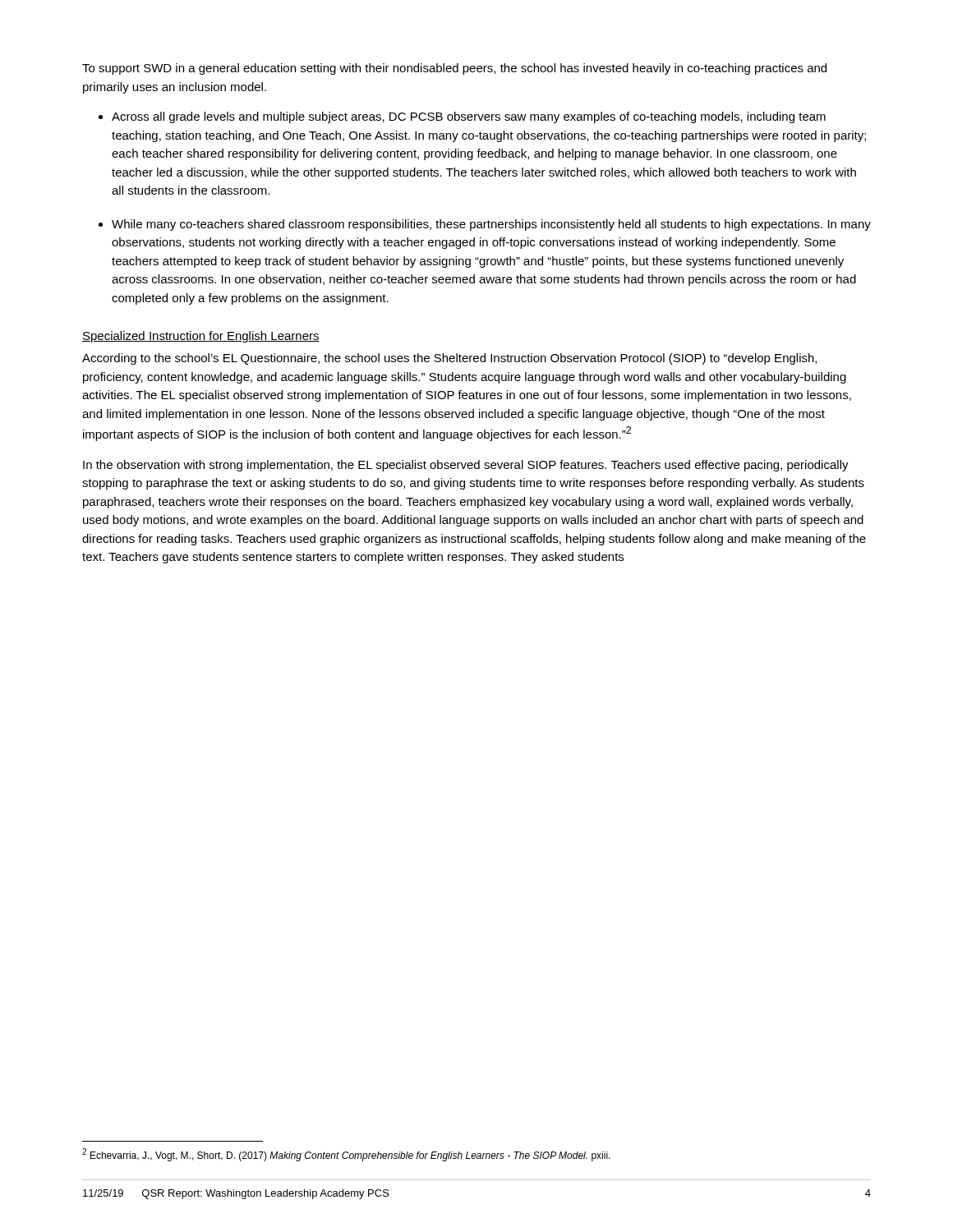953x1232 pixels.
Task: Find the footnote
Action: pyautogui.click(x=346, y=1155)
